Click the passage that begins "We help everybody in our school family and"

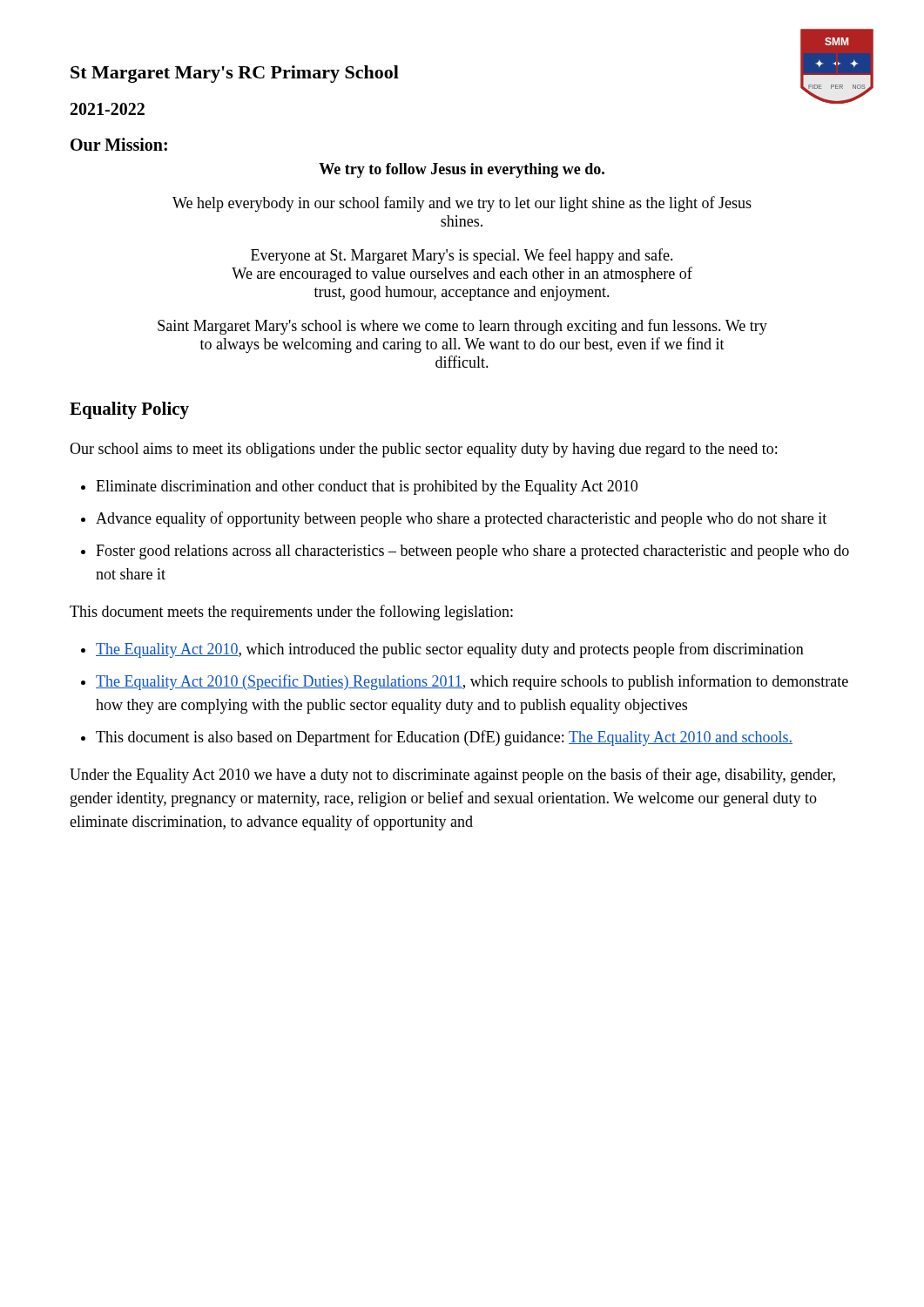462,212
